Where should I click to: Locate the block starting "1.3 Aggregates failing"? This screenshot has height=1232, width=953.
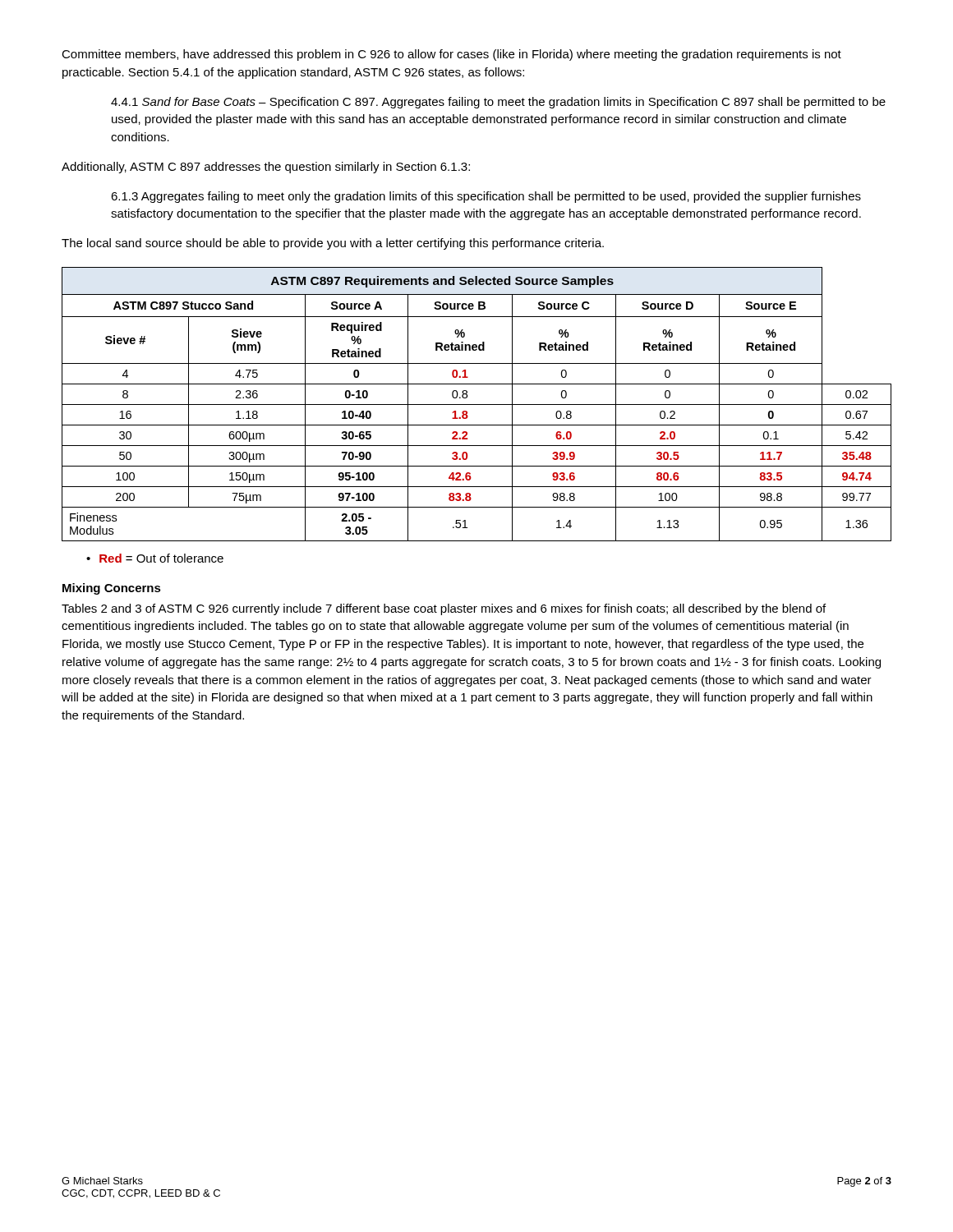(x=486, y=204)
